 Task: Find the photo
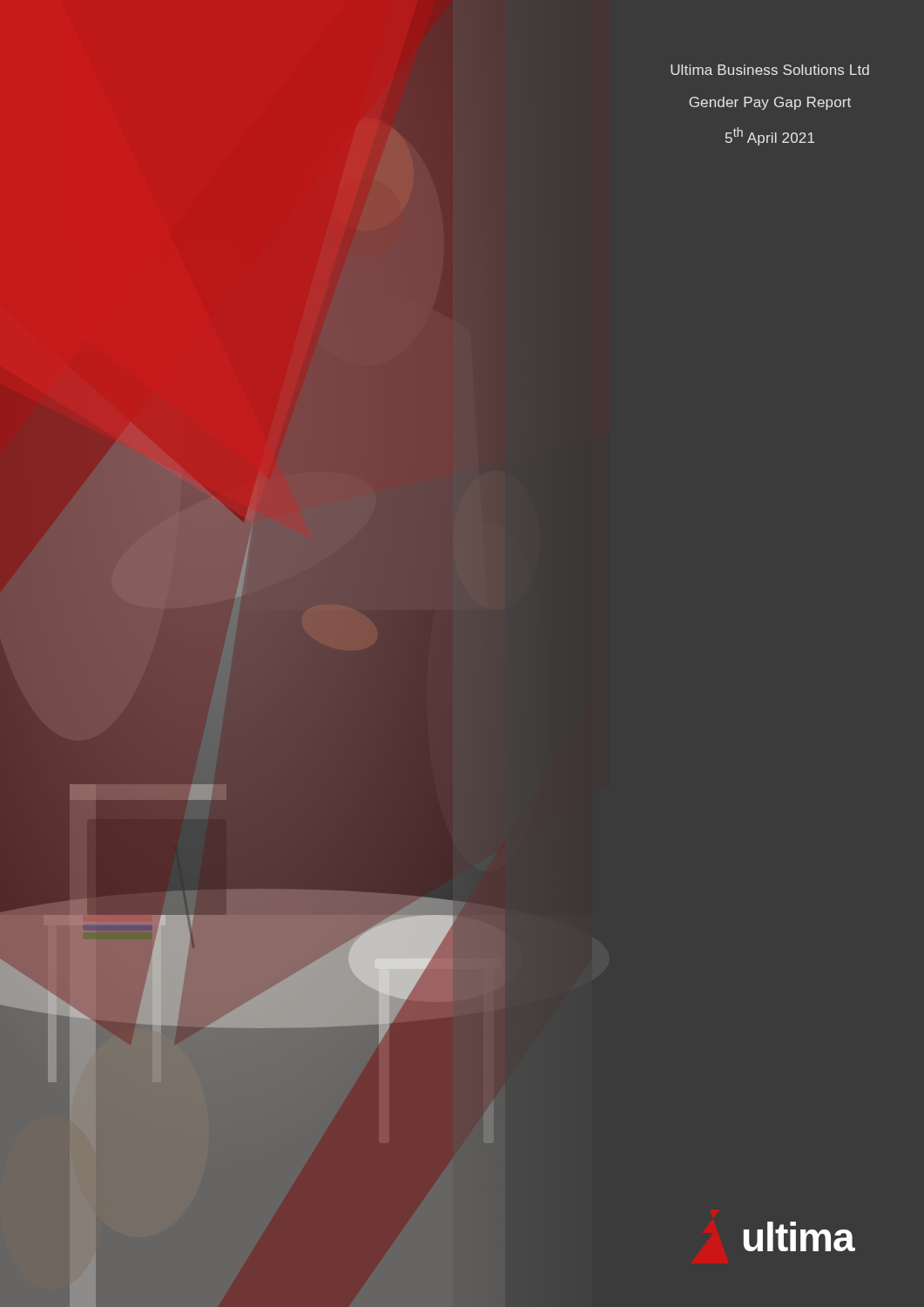[462, 654]
